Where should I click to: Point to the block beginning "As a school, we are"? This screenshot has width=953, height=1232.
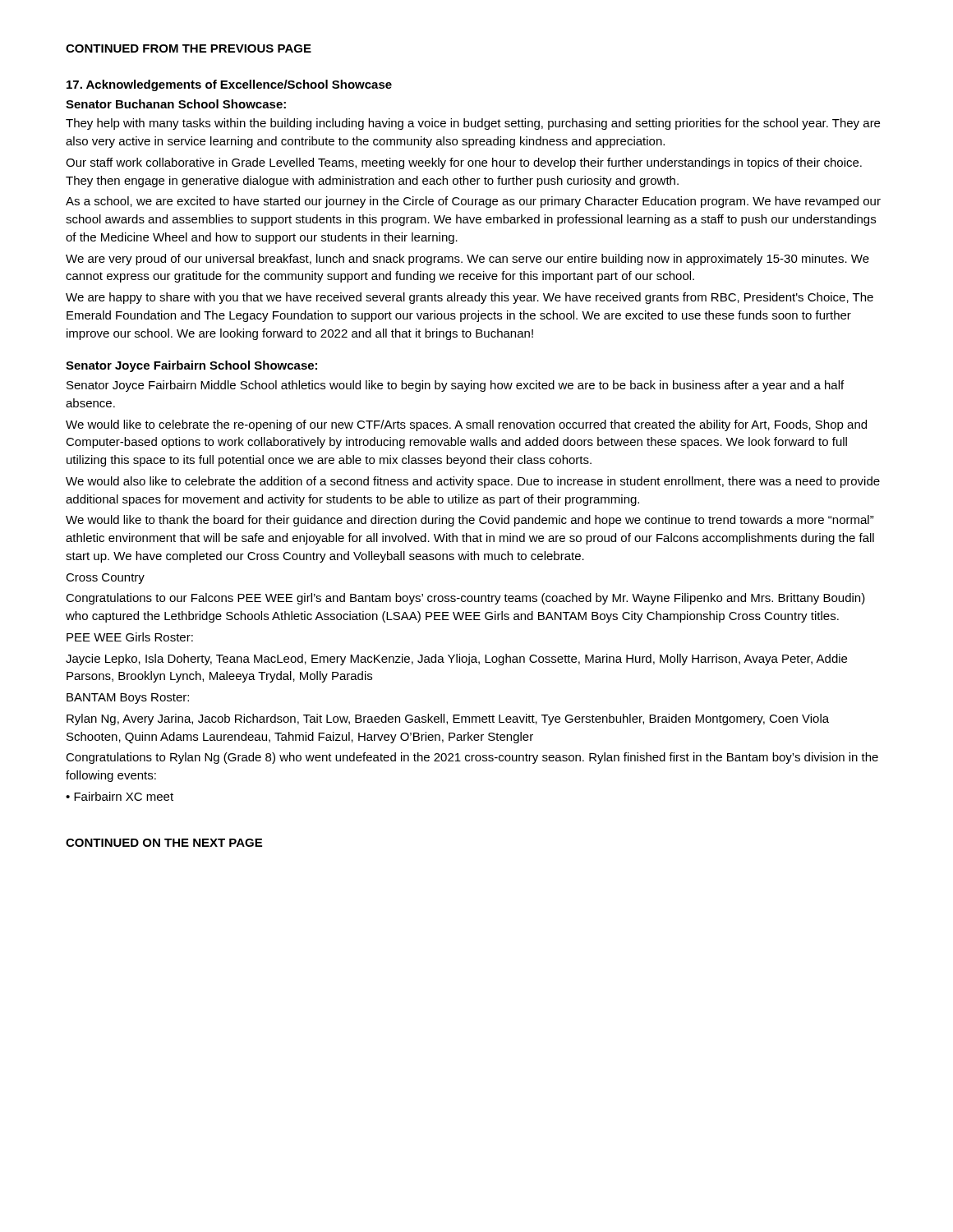point(476,219)
